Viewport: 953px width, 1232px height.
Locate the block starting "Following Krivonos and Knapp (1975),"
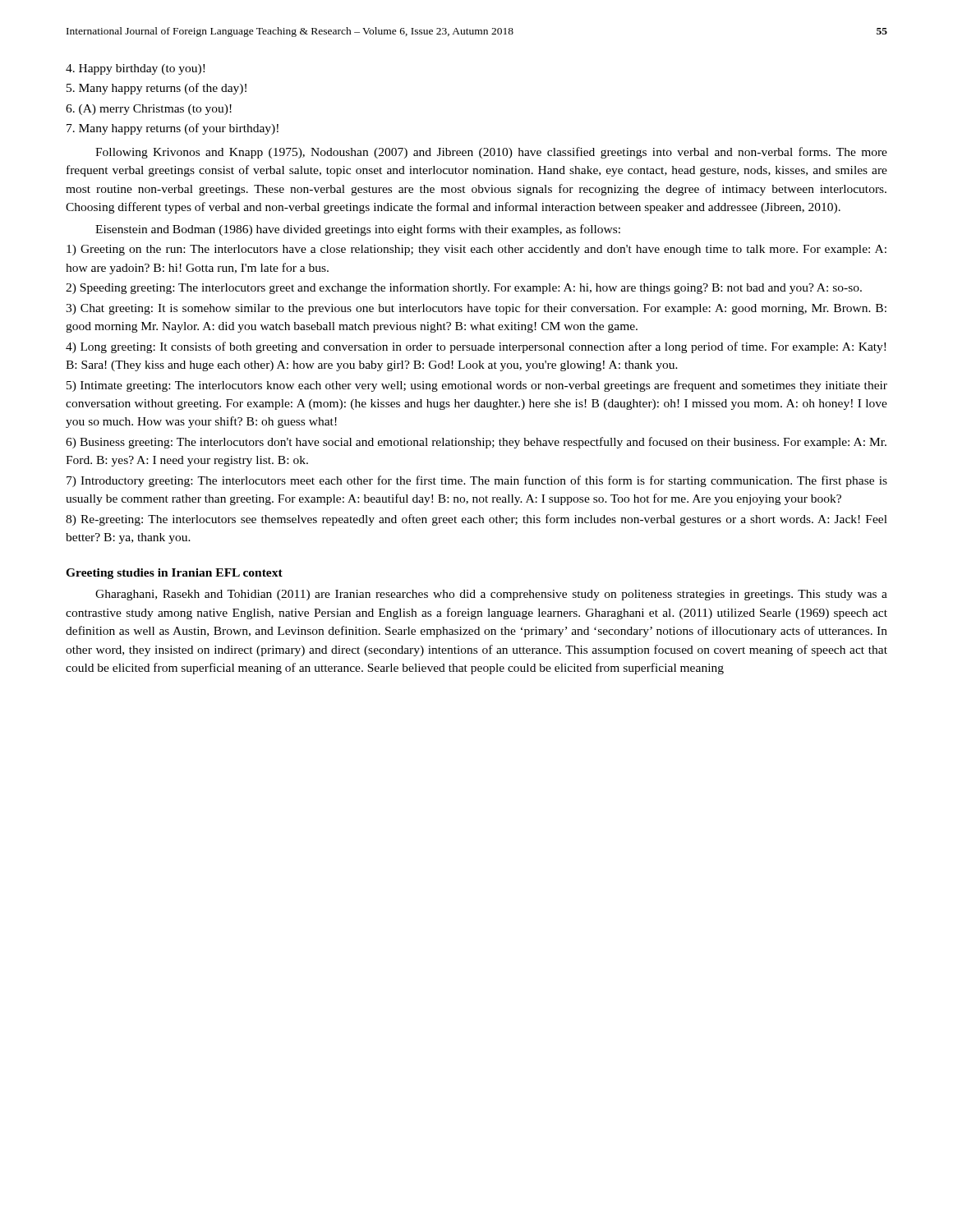[x=476, y=180]
